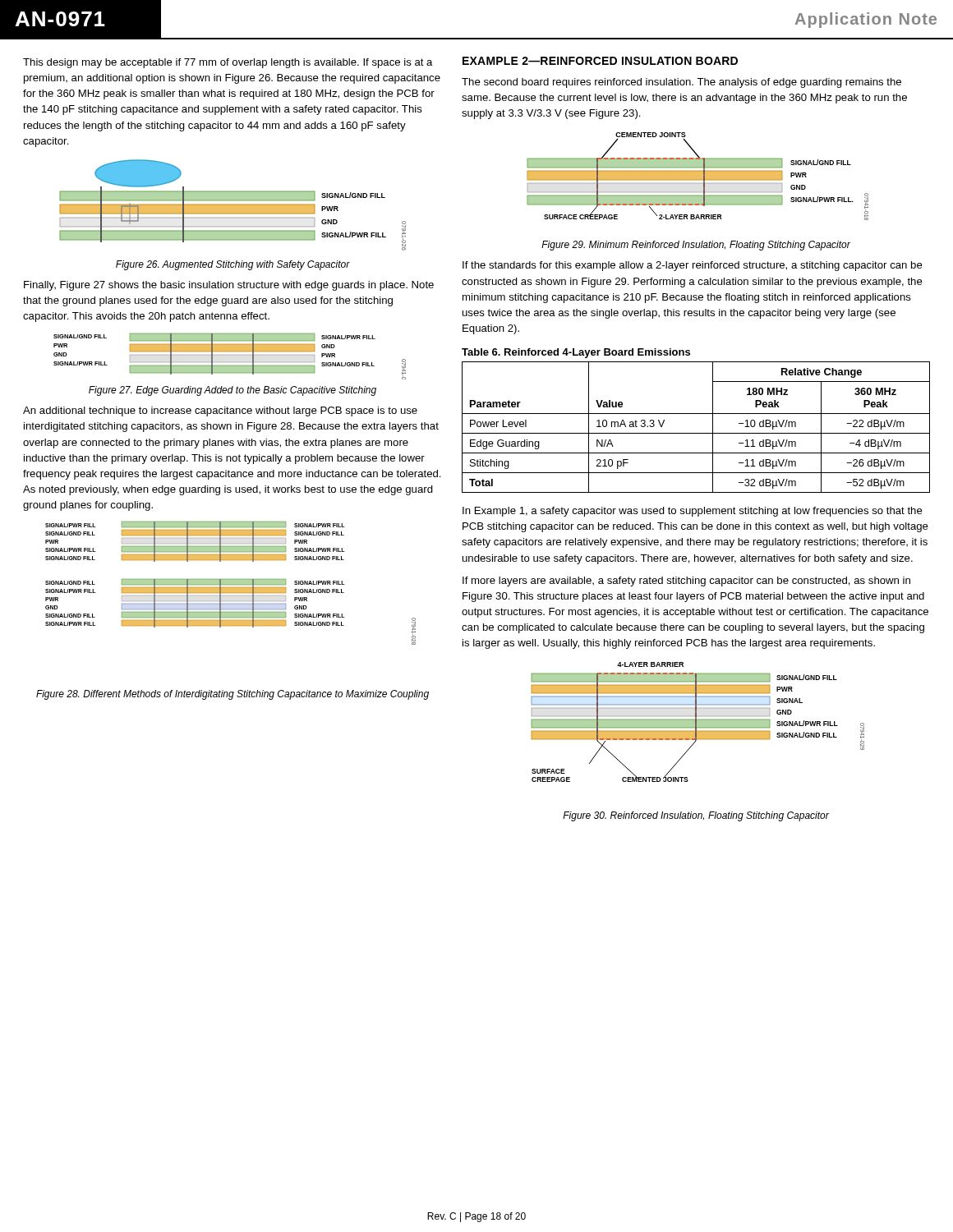Image resolution: width=953 pixels, height=1232 pixels.
Task: Where is the passage that starts "Finally, Figure 27 shows the basic insulation structure"?
Action: click(232, 300)
